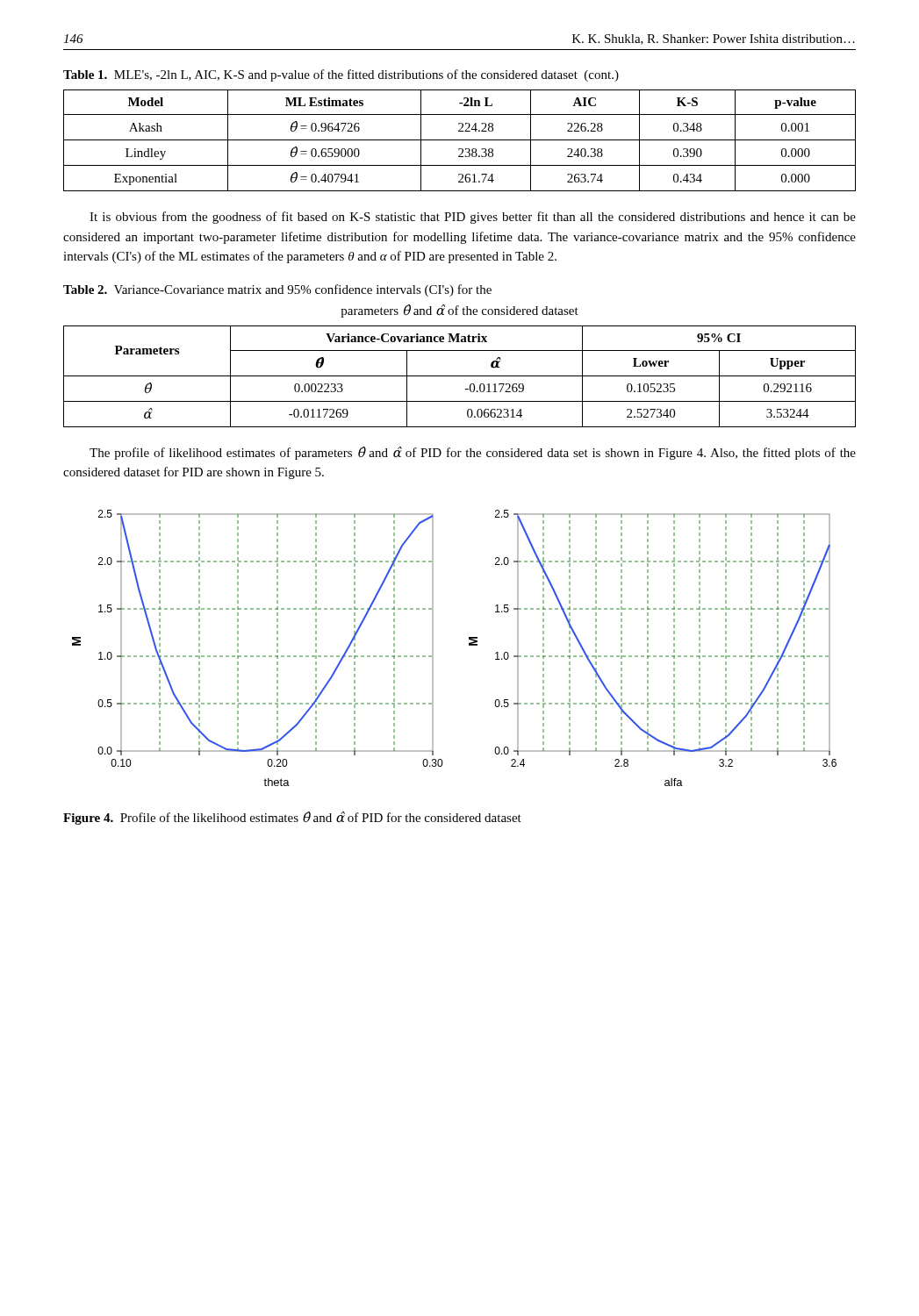Find the caption on this page that starts "Table 2. Variance-Covariance matrix and 95%"

pos(460,299)
